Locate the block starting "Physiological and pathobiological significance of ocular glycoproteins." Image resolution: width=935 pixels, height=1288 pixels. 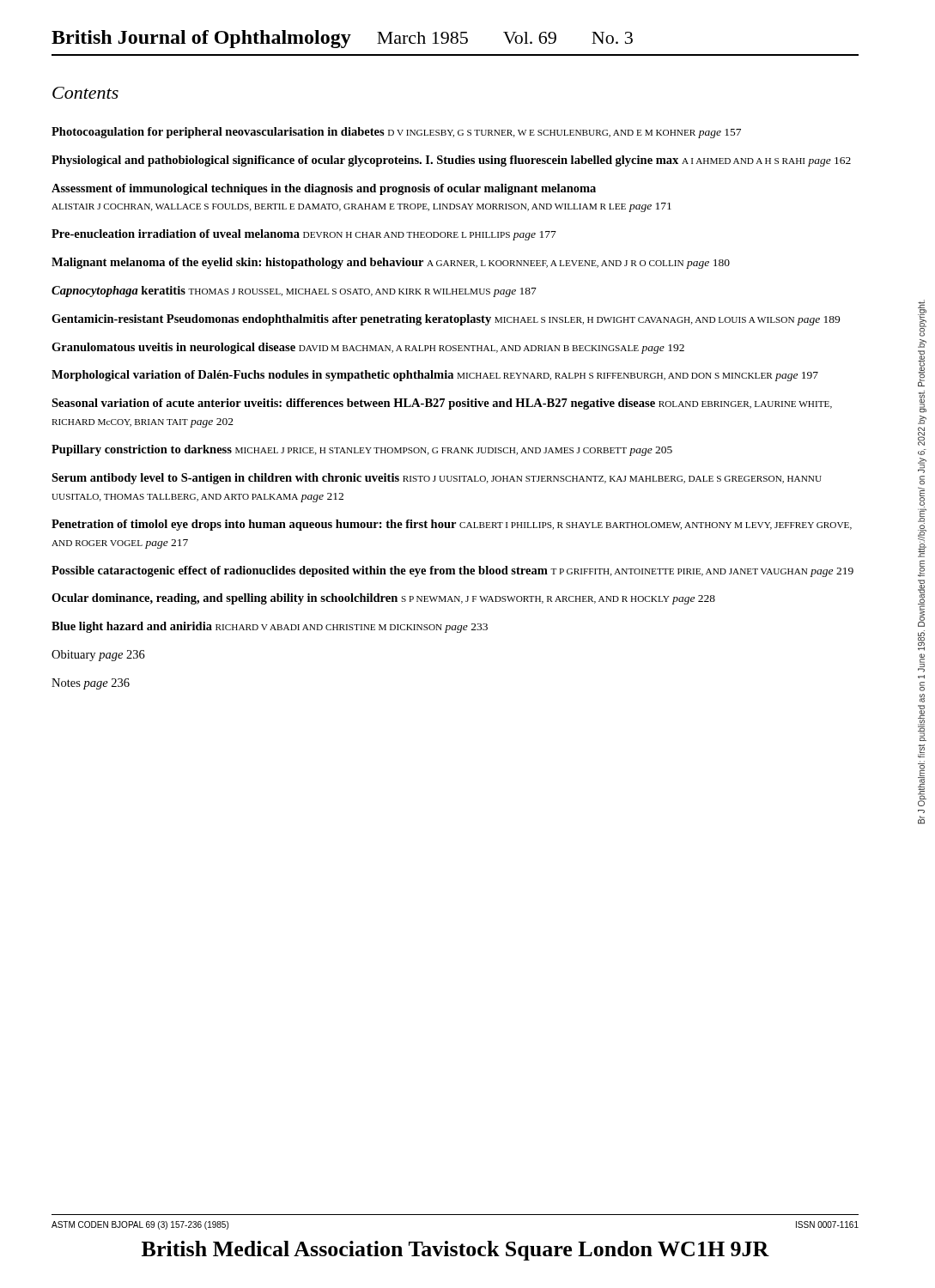click(451, 160)
